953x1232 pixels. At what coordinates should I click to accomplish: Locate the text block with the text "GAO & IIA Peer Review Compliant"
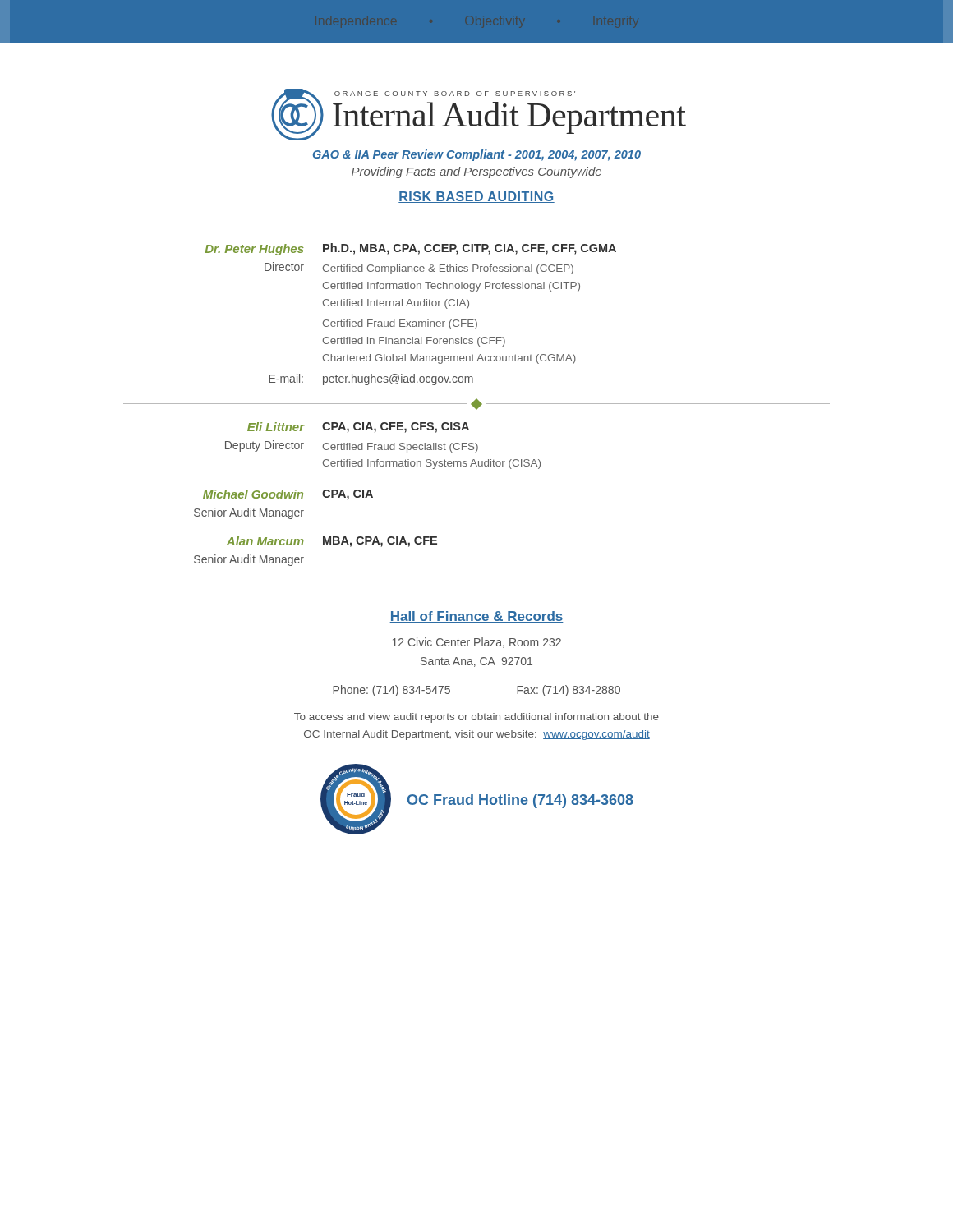coord(476,154)
